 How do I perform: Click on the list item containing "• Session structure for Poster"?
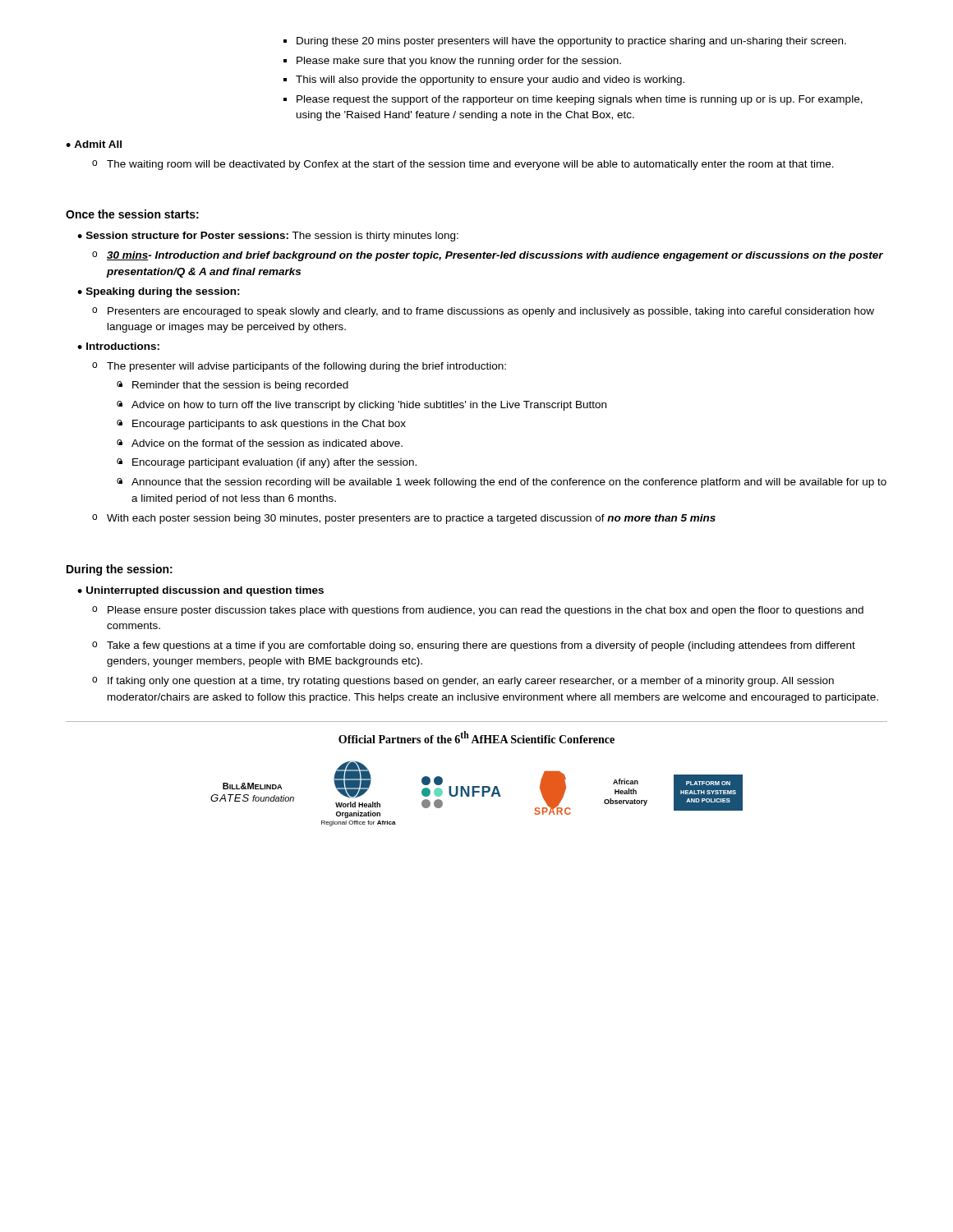[268, 237]
